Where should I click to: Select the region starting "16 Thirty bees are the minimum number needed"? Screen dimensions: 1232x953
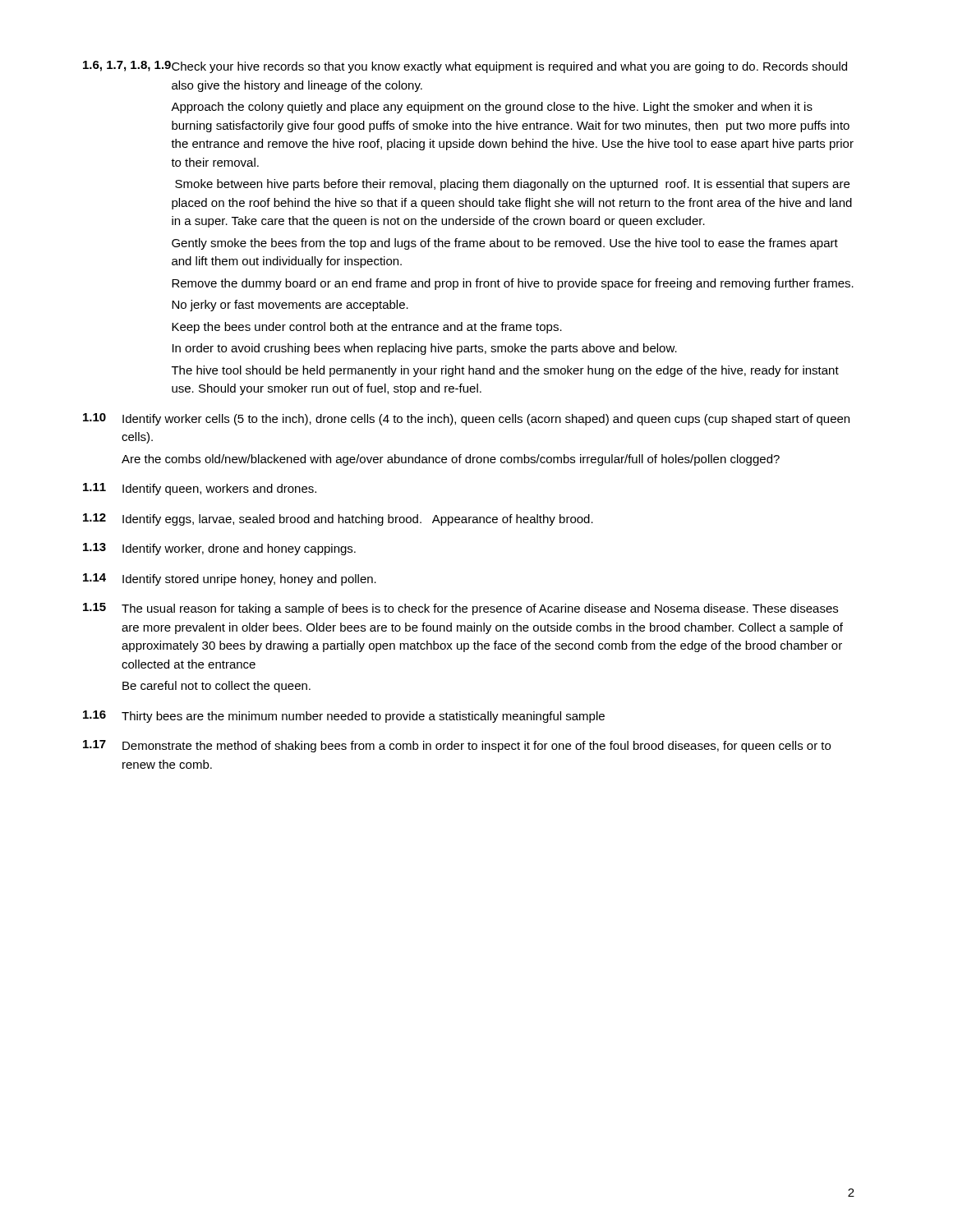tap(468, 718)
